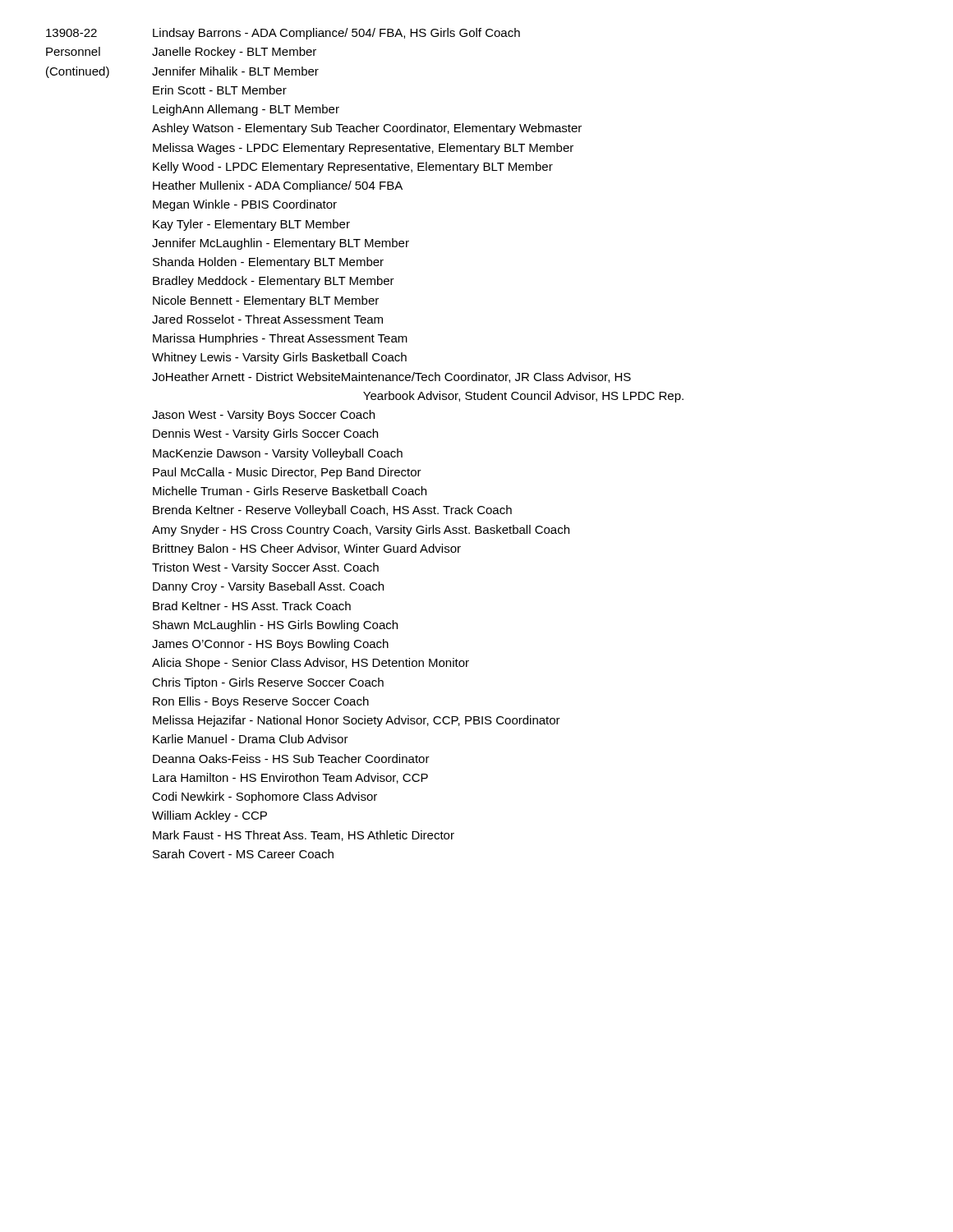Image resolution: width=953 pixels, height=1232 pixels.
Task: Point to "Whitney Lewis - Varsity Girls Basketball Coach"
Action: click(x=280, y=357)
